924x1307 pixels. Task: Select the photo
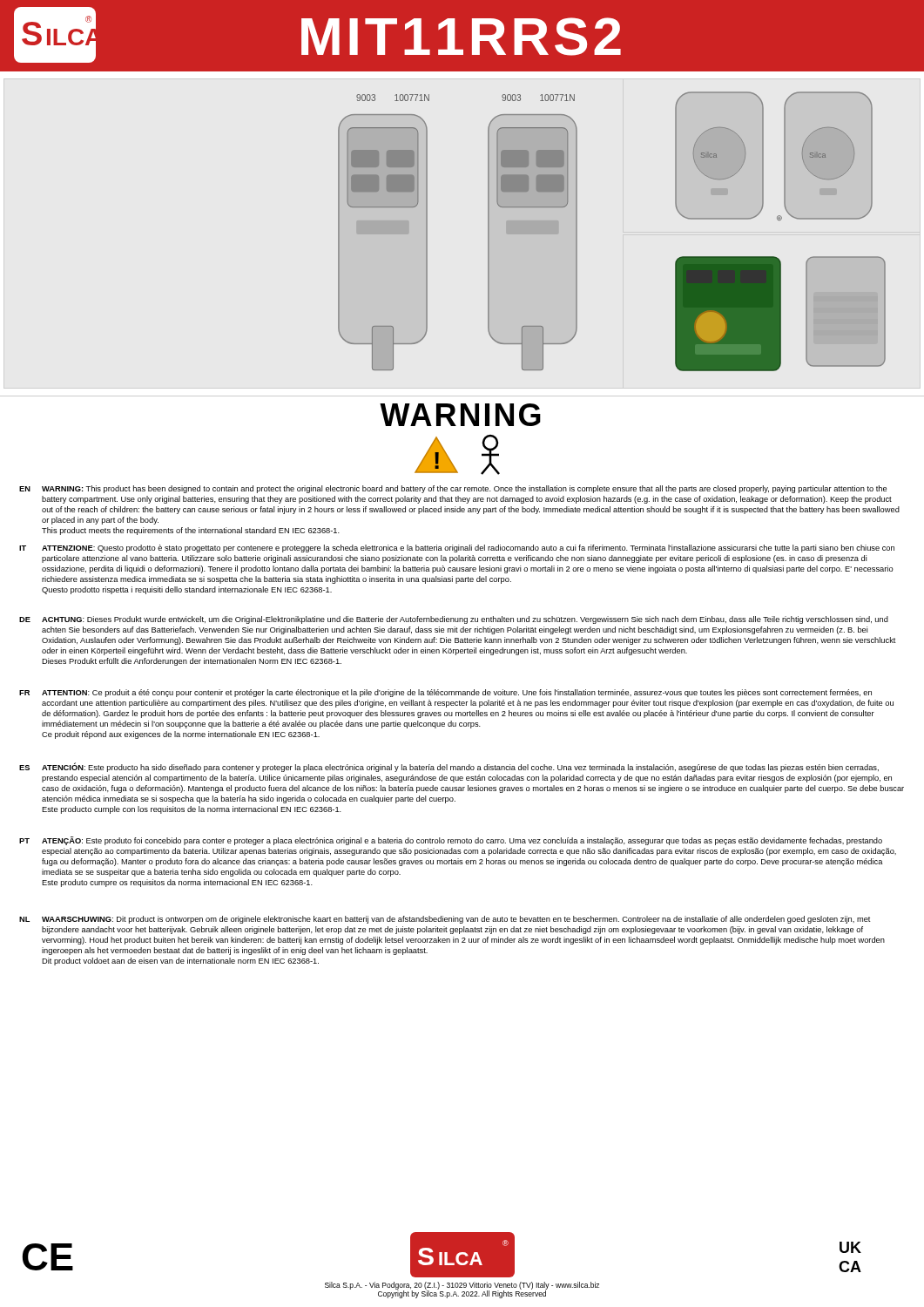pos(462,234)
